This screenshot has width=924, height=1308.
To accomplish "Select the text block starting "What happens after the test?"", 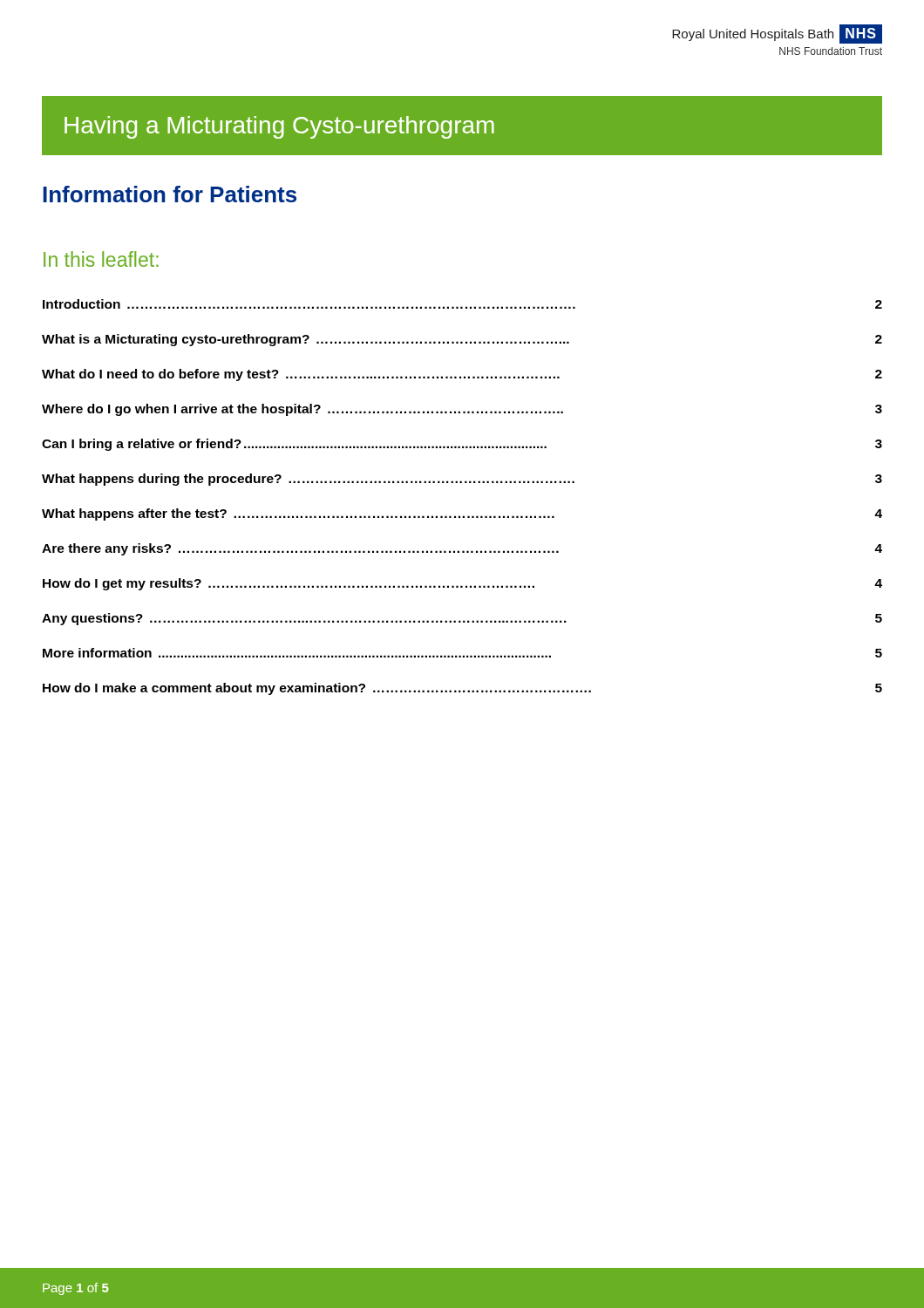I will pyautogui.click(x=462, y=514).
